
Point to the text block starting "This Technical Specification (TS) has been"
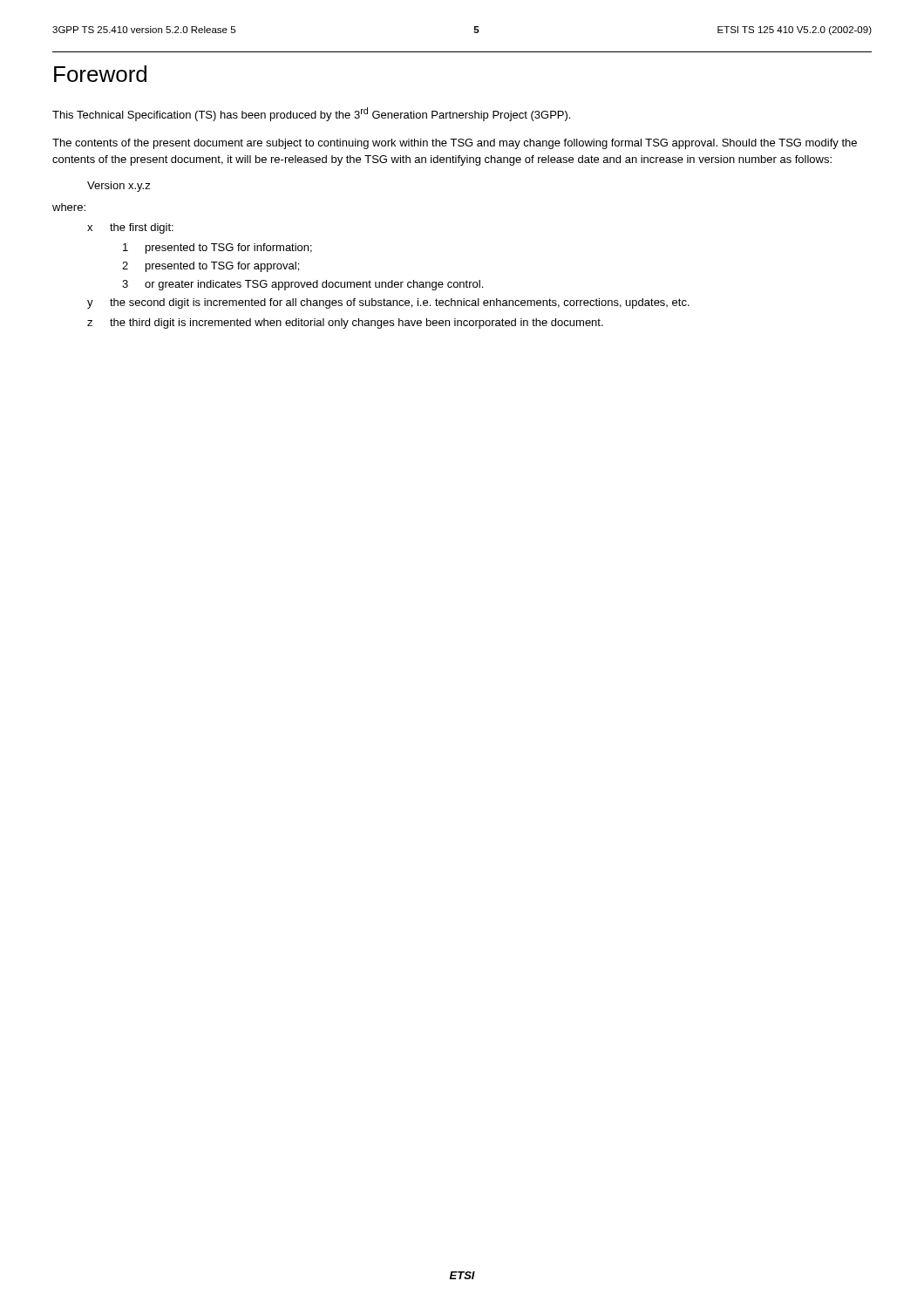312,114
